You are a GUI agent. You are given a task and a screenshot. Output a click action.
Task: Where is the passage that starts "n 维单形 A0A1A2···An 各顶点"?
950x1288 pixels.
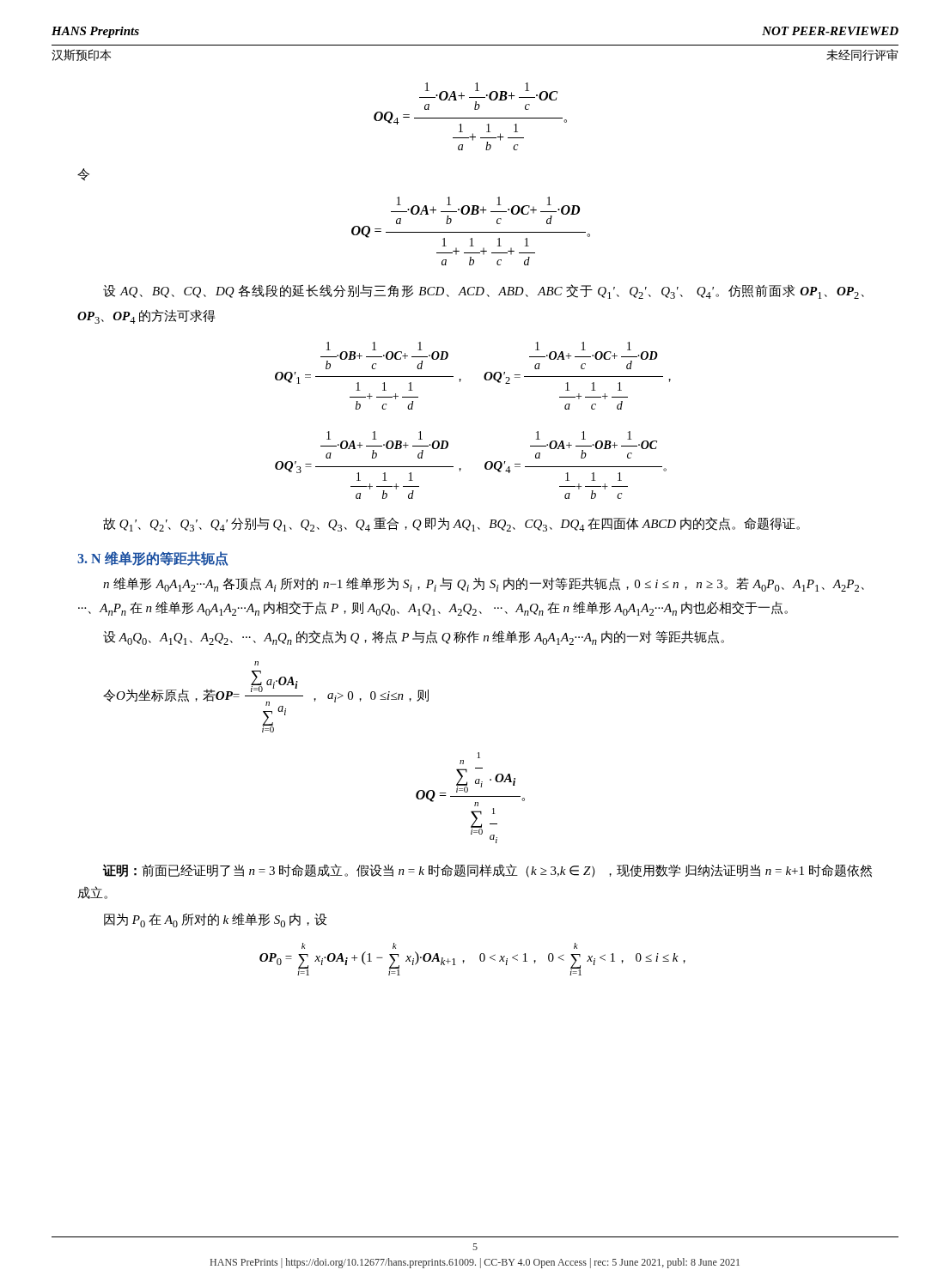(x=475, y=597)
